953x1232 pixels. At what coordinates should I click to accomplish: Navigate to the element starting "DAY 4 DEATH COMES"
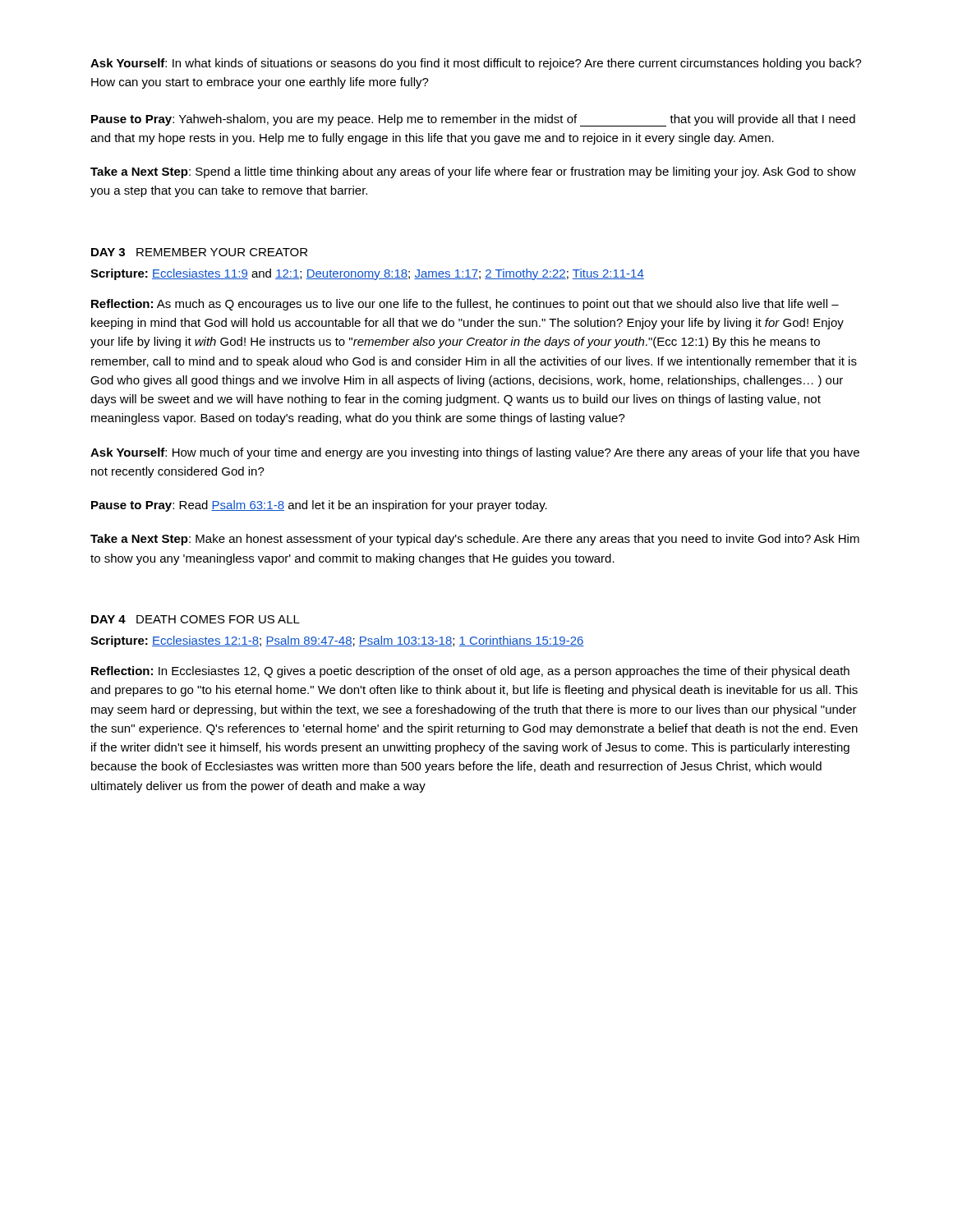click(x=195, y=619)
